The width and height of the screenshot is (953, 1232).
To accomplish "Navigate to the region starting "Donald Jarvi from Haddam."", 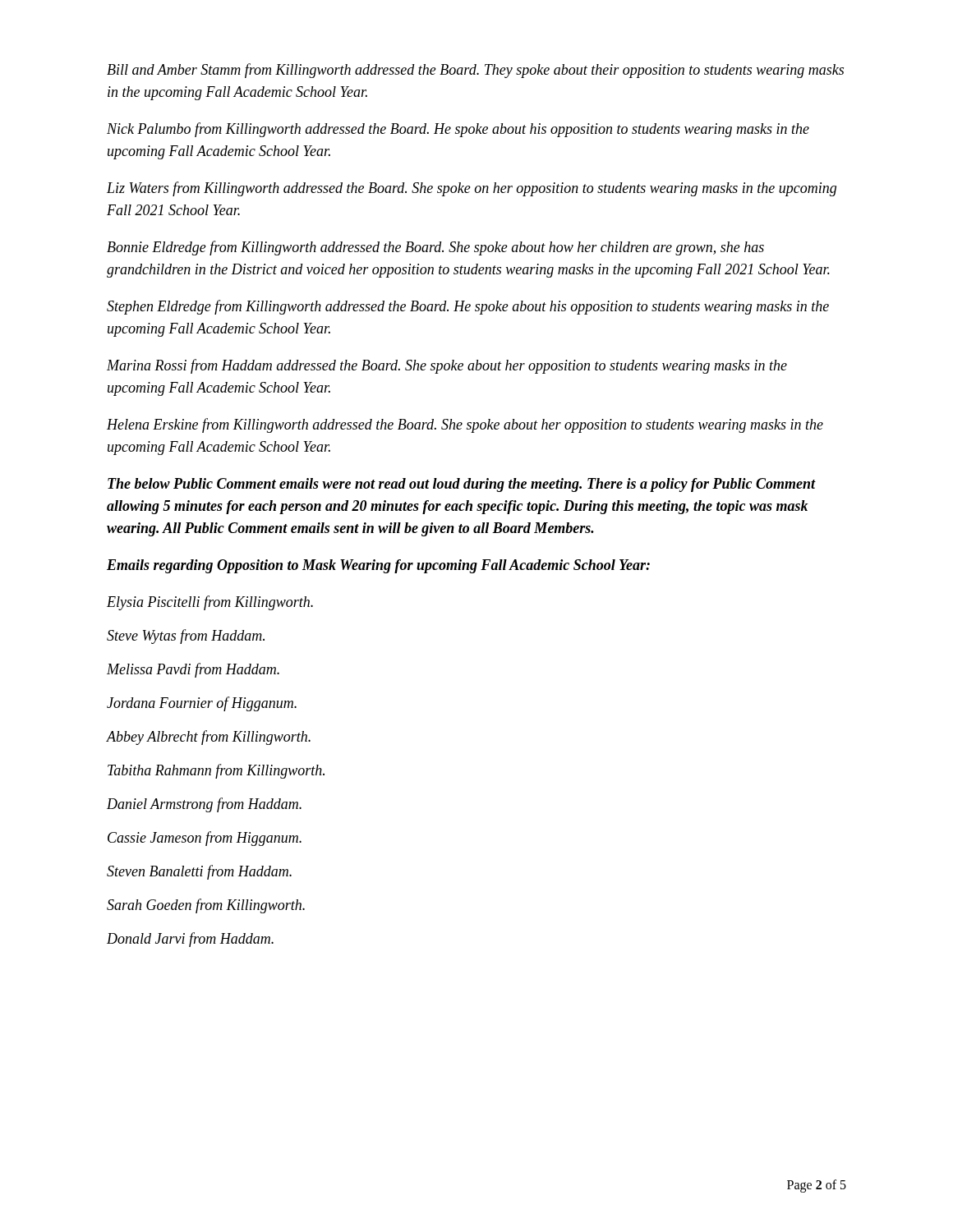I will 191,939.
